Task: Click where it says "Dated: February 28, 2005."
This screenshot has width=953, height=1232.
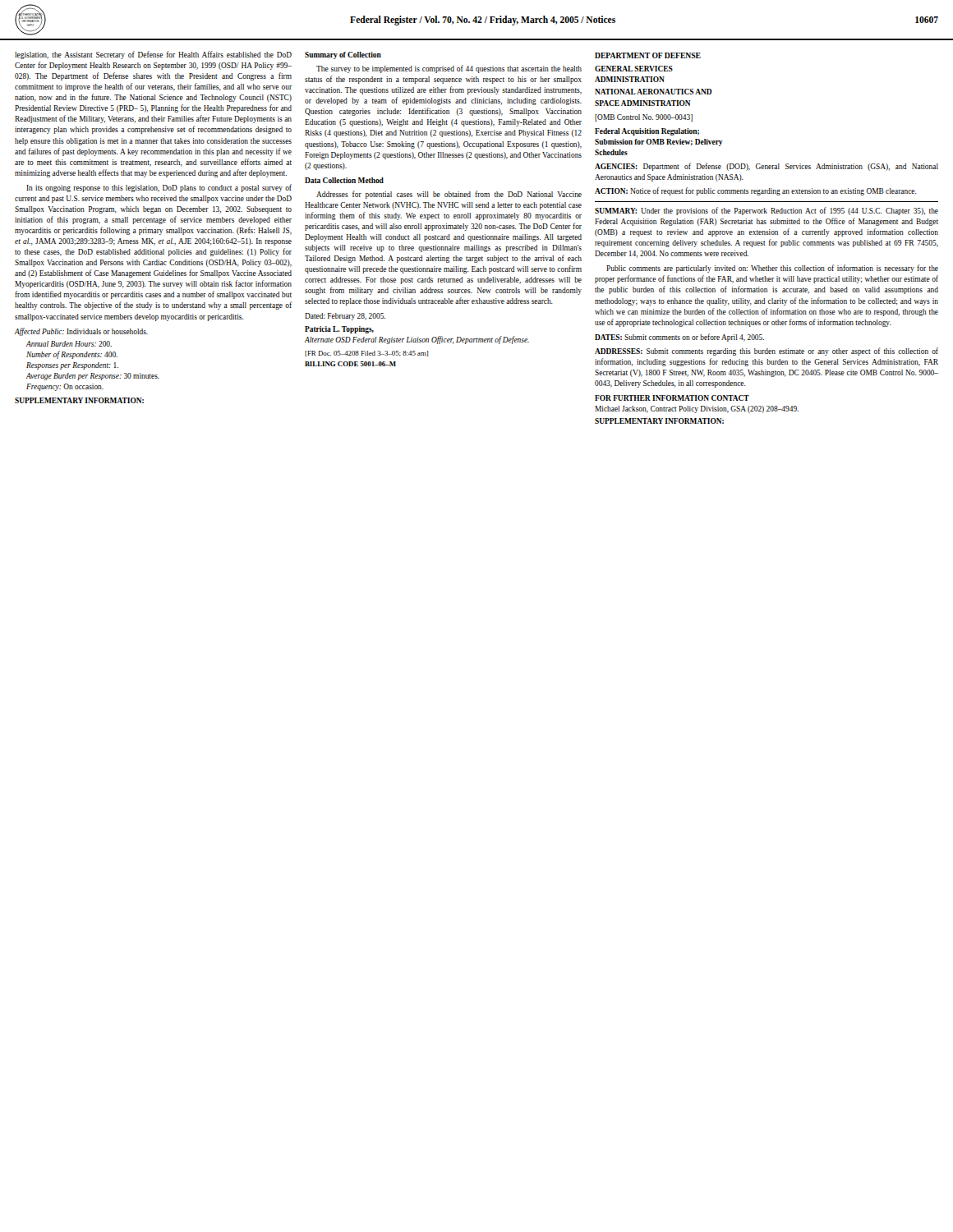Action: (345, 317)
